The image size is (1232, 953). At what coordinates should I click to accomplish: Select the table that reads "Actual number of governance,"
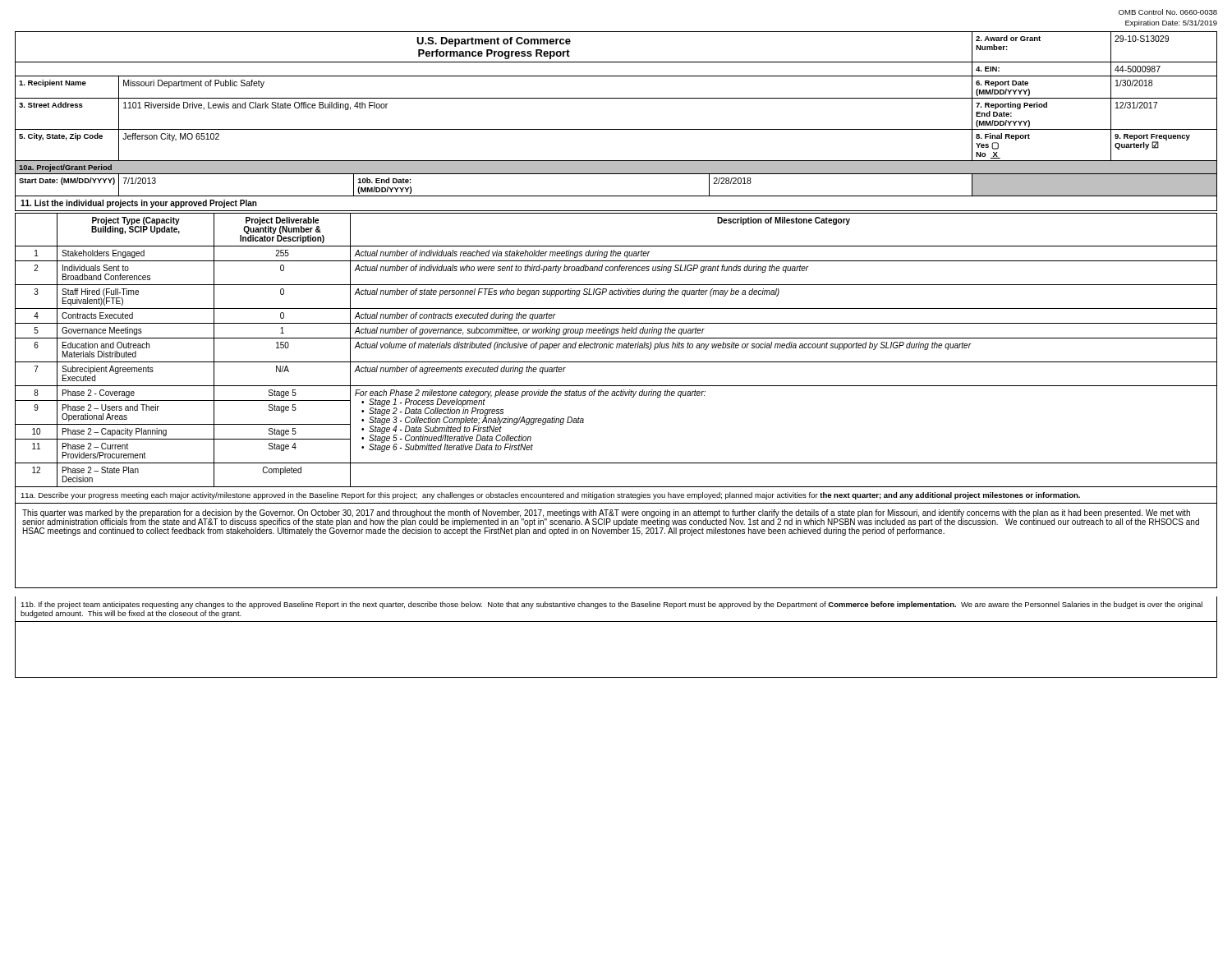coord(616,350)
